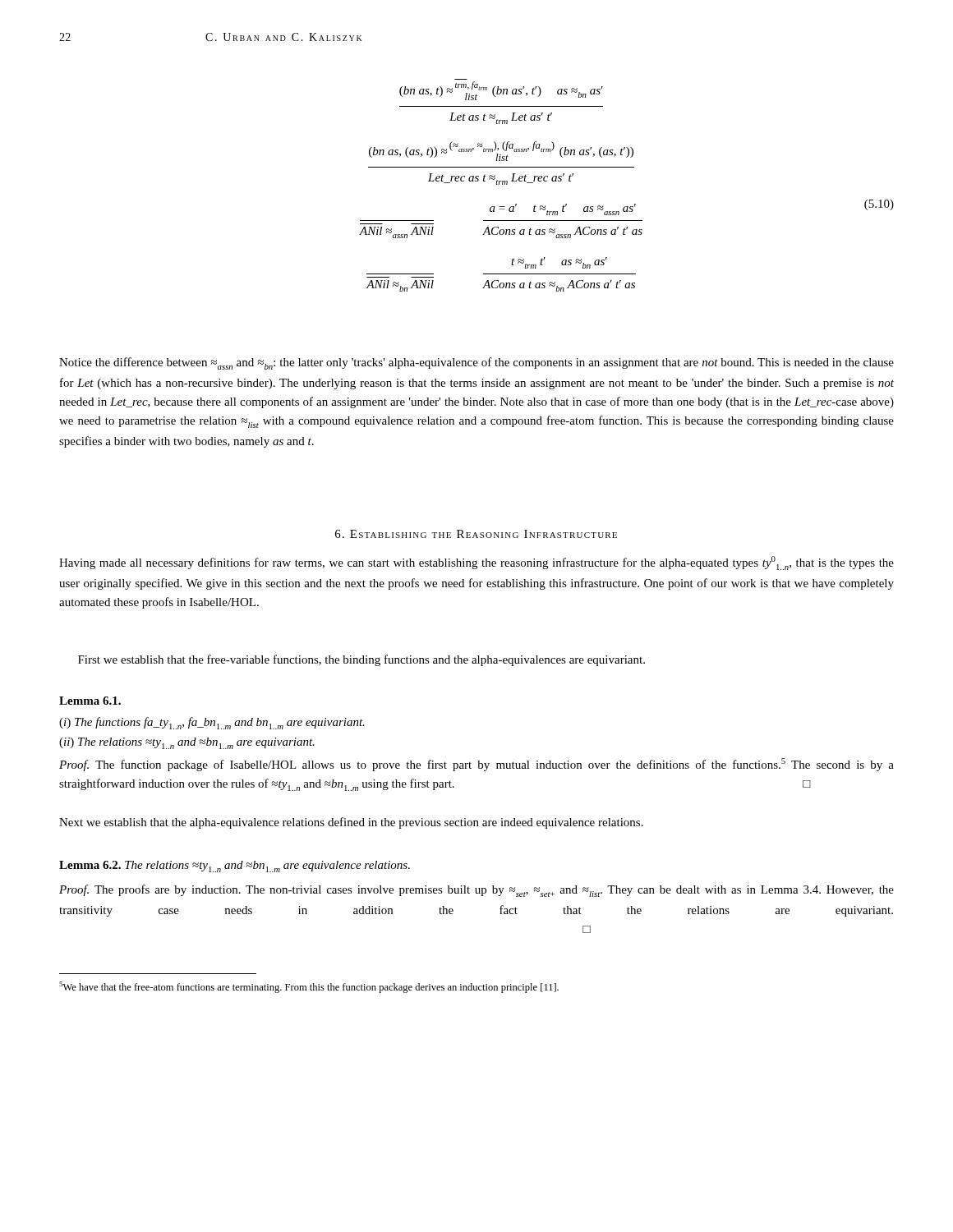Navigate to the passage starting "Lemma 6.1."

click(90, 701)
